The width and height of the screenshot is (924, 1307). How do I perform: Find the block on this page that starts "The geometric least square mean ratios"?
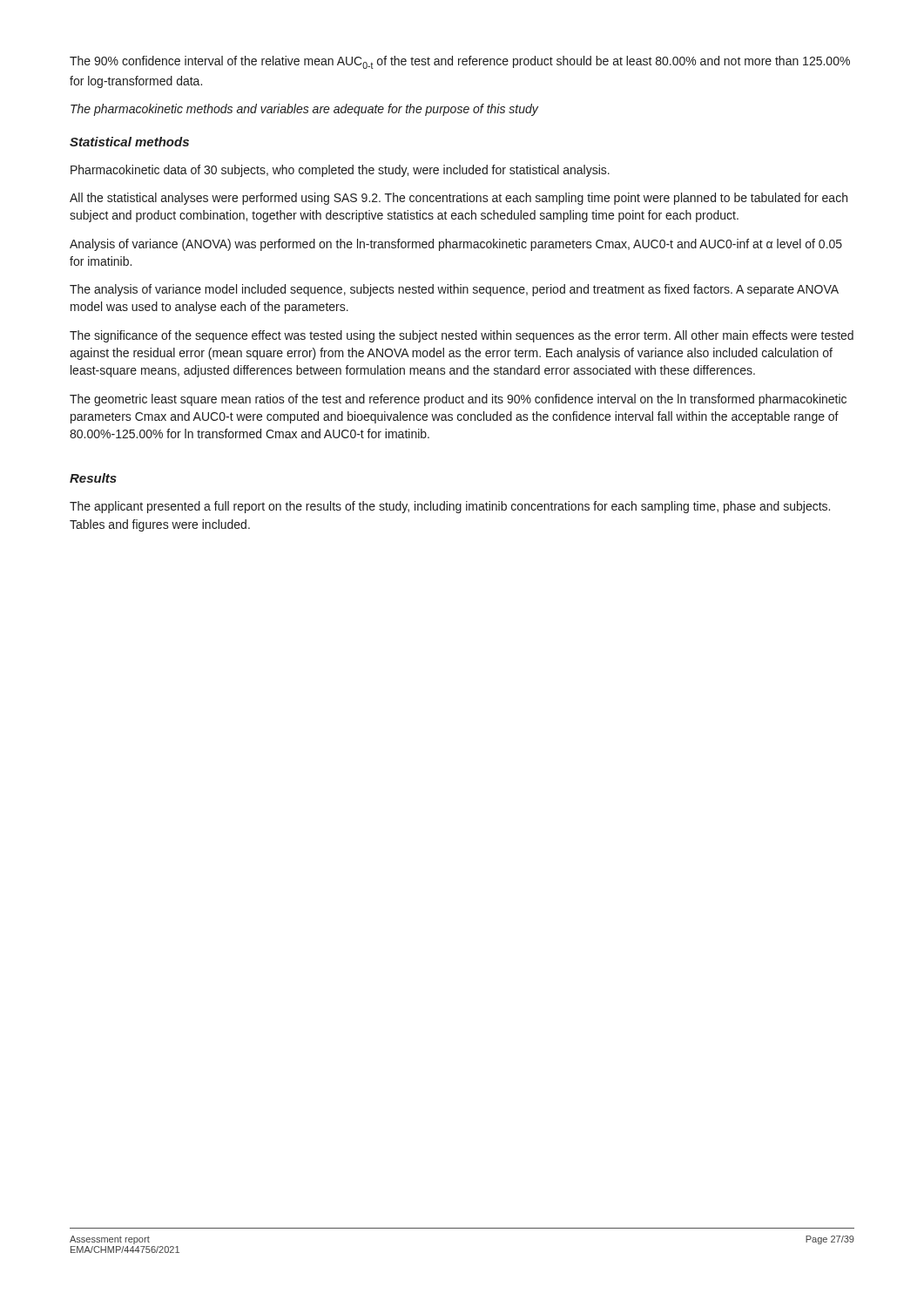(x=458, y=416)
